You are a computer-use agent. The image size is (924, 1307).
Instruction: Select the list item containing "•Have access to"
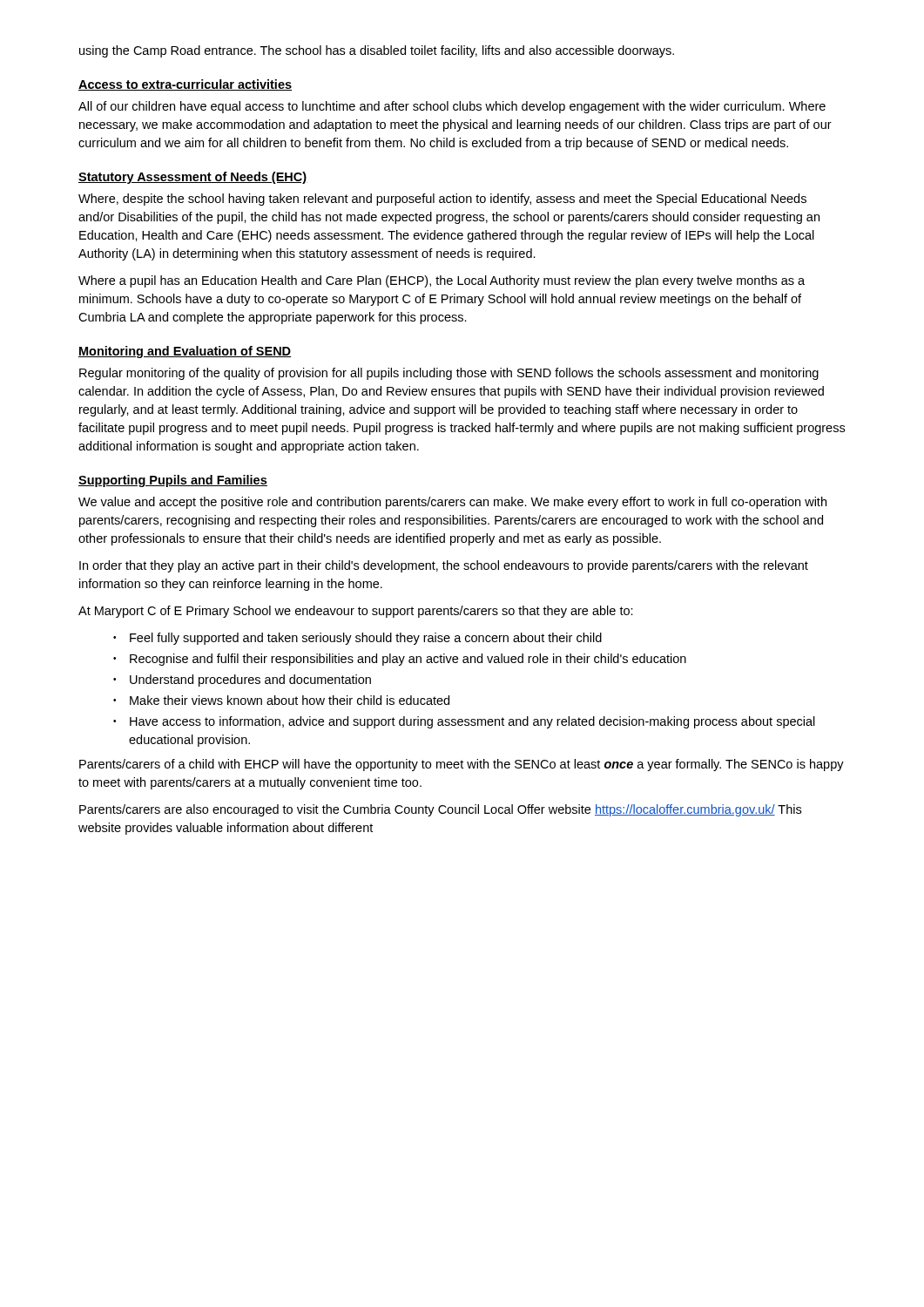point(479,731)
